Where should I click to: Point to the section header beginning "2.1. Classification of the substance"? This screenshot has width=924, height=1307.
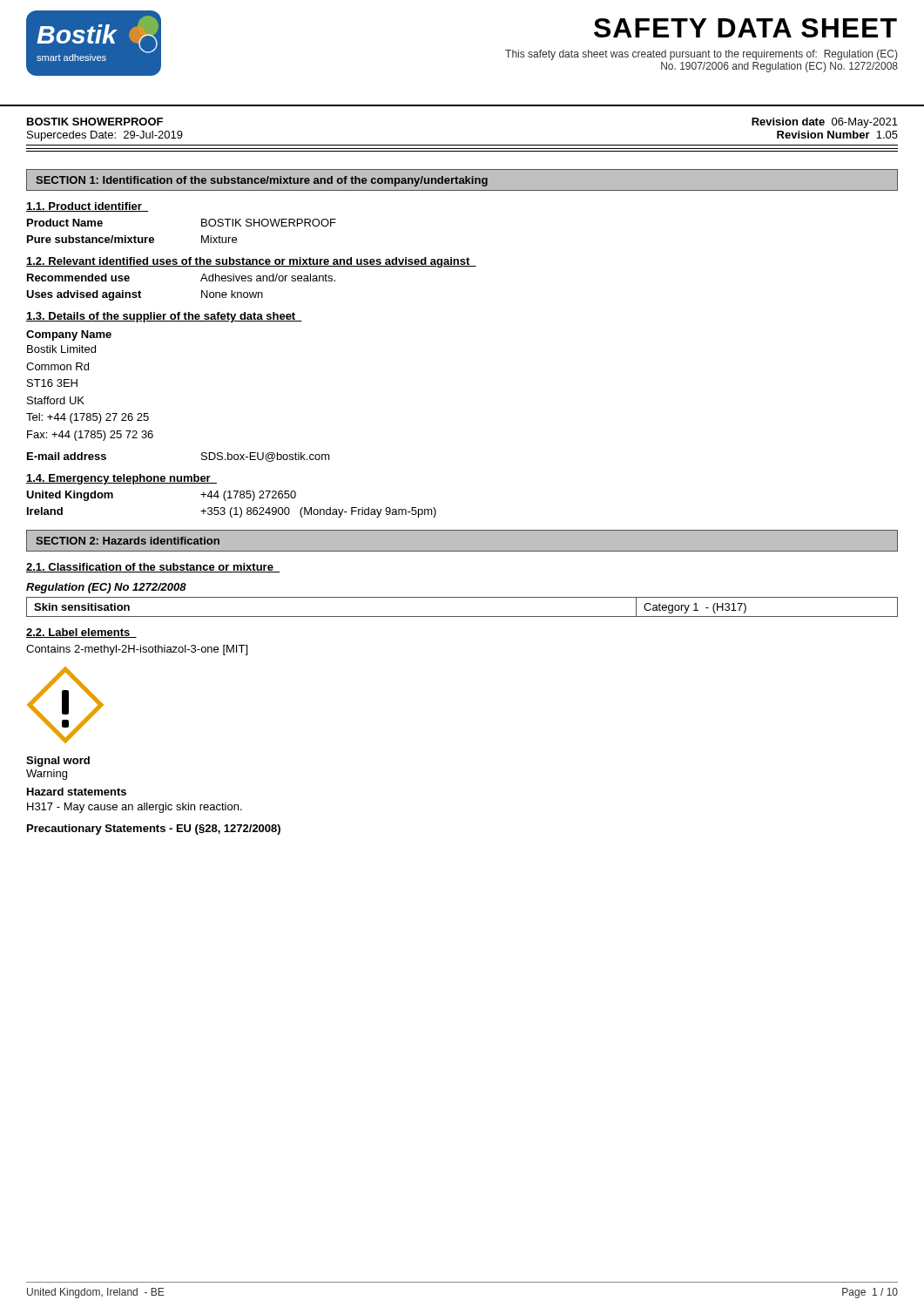tap(153, 567)
